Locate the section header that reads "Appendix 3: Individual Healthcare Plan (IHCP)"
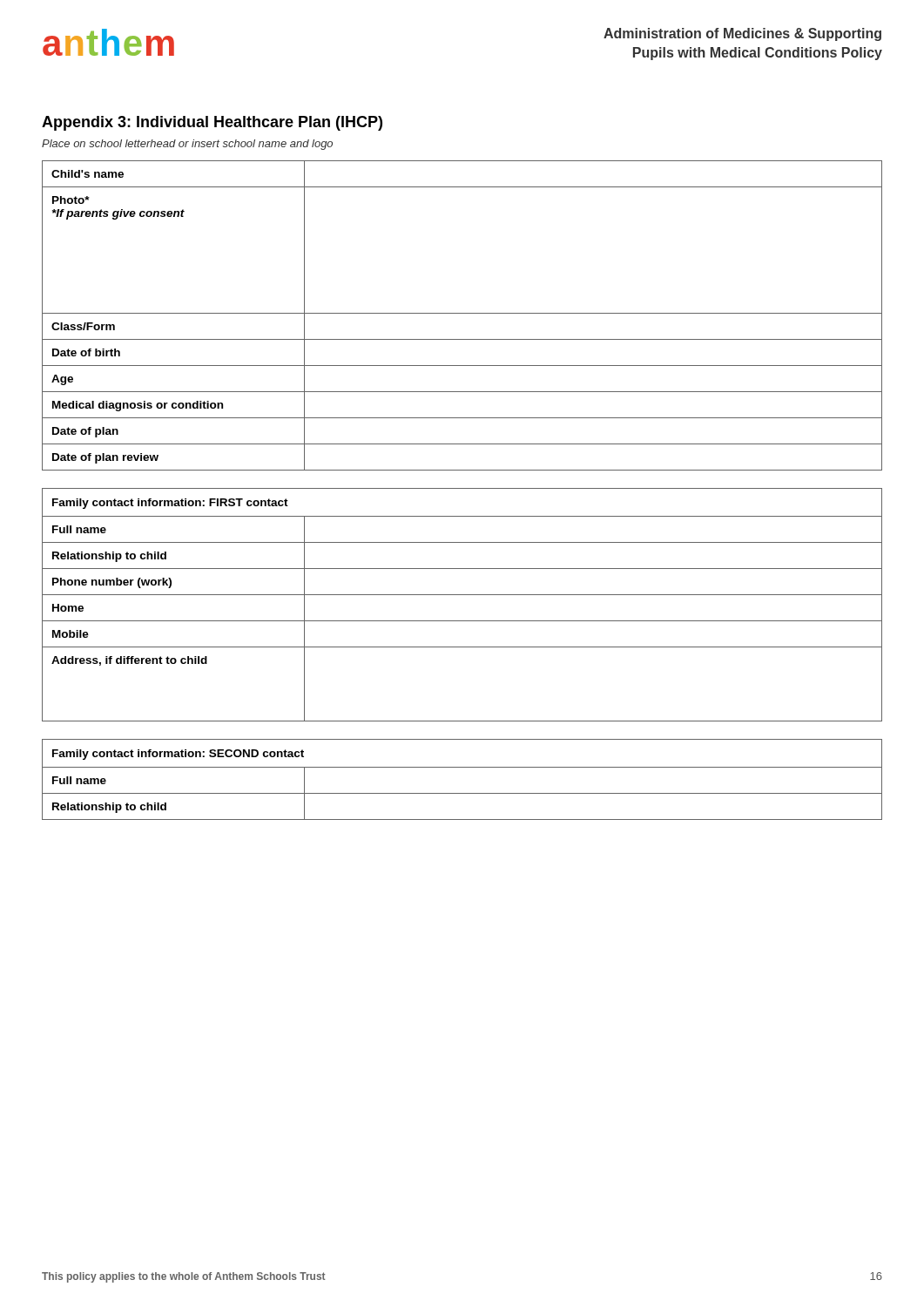This screenshot has height=1307, width=924. click(x=213, y=122)
